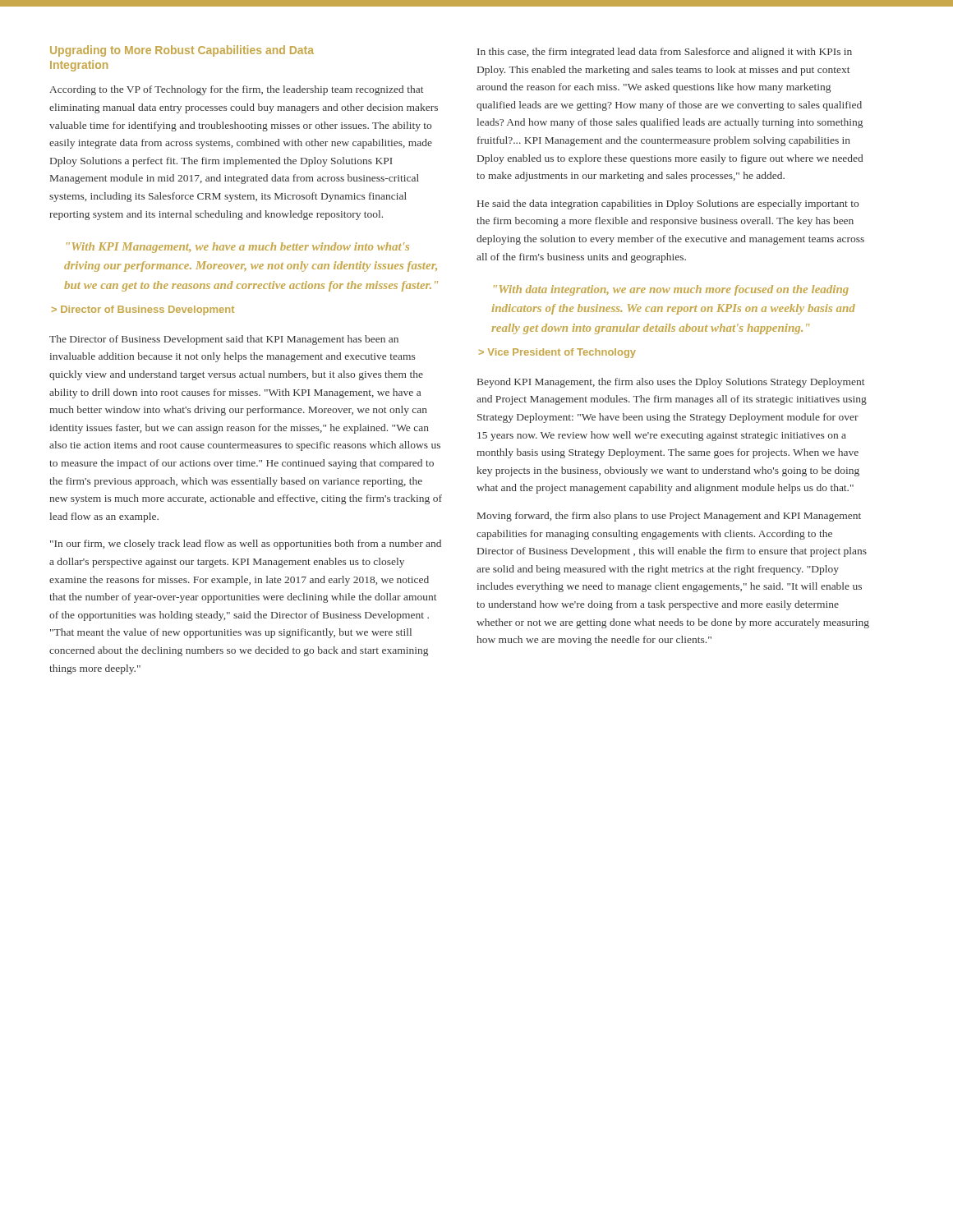Click on the block starting "Beyond KPI Management, the firm also uses"
953x1232 pixels.
coord(672,435)
